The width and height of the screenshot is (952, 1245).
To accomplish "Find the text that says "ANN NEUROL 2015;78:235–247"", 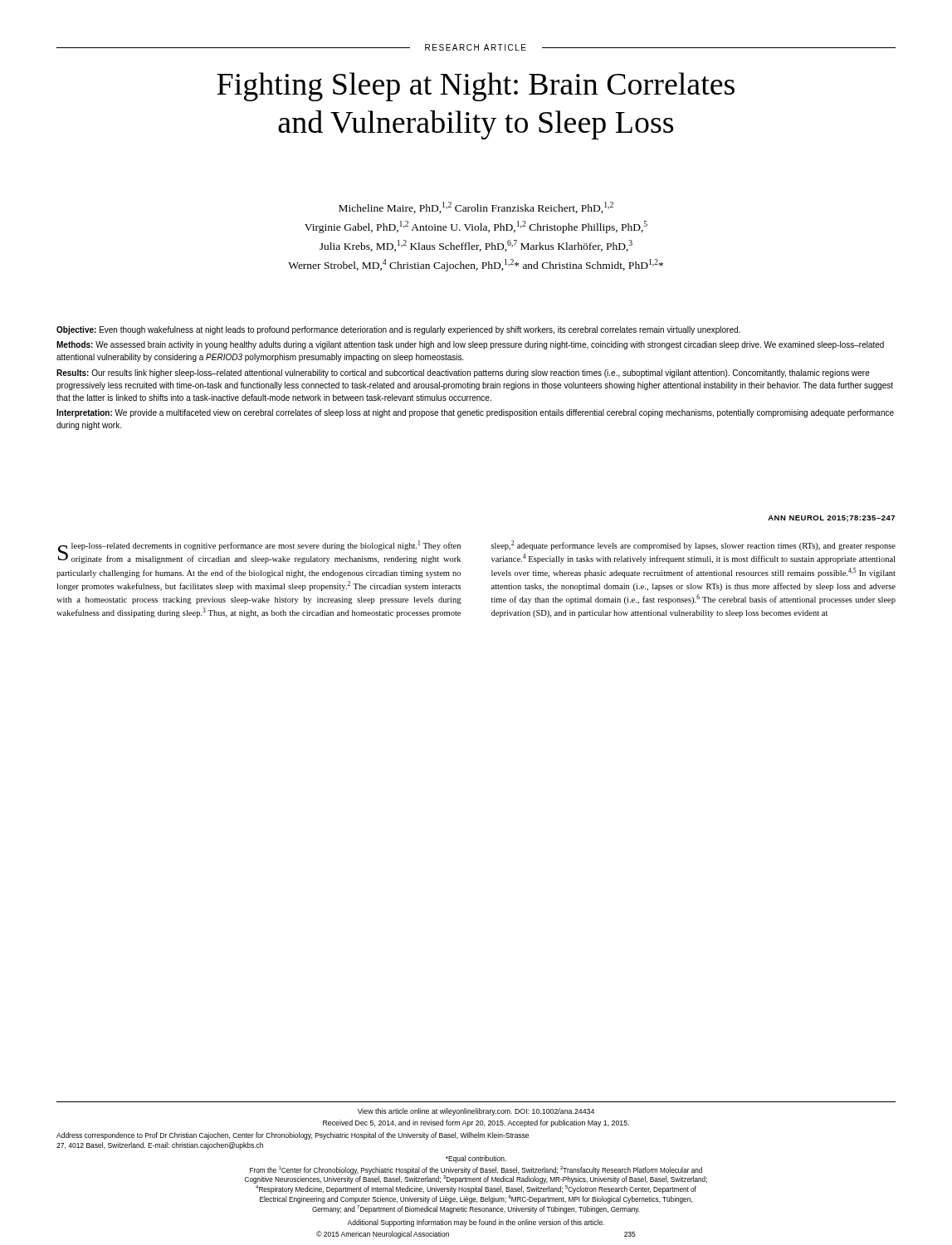I will [x=832, y=517].
